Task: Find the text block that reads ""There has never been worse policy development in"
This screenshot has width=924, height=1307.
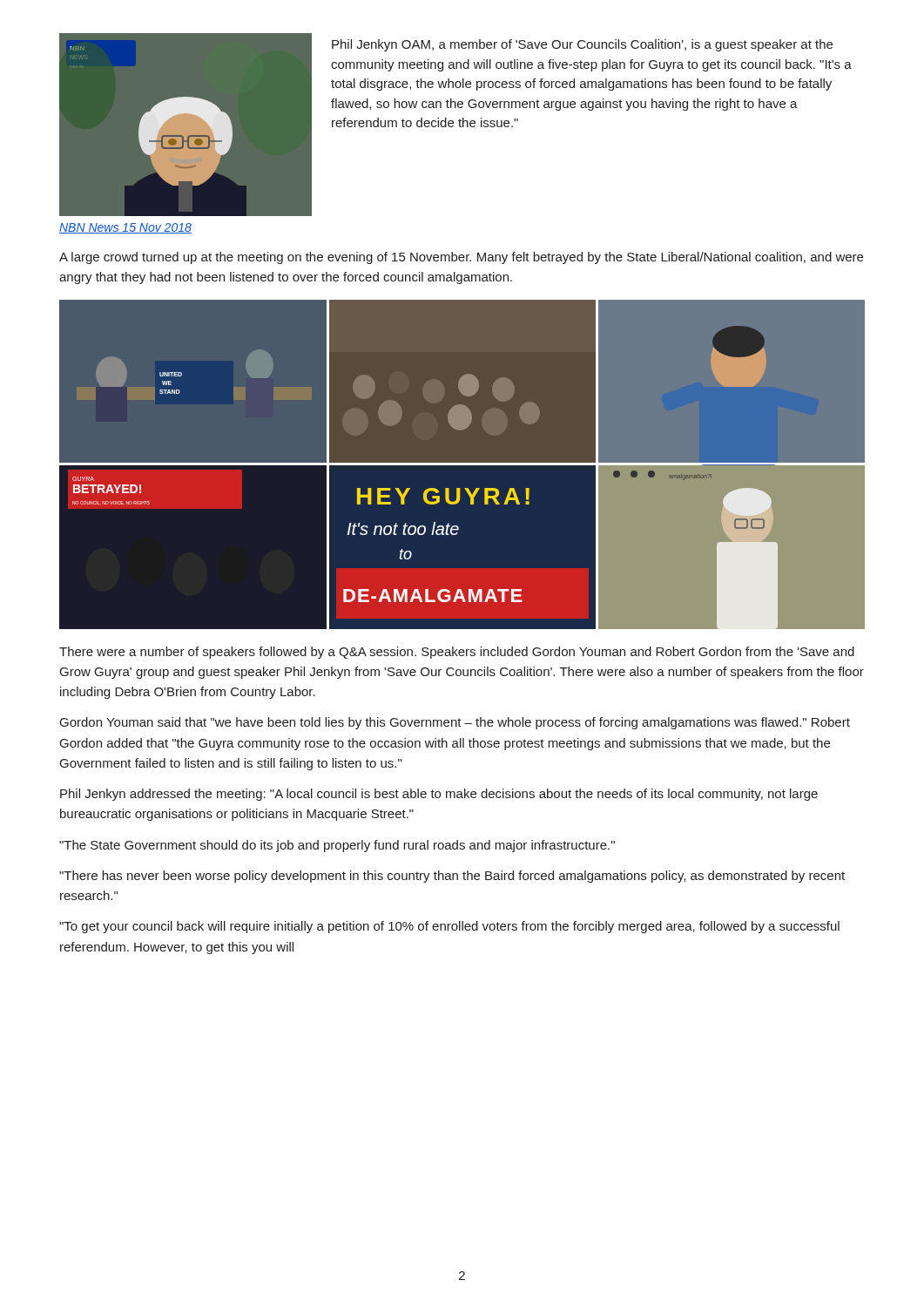Action: tap(452, 885)
